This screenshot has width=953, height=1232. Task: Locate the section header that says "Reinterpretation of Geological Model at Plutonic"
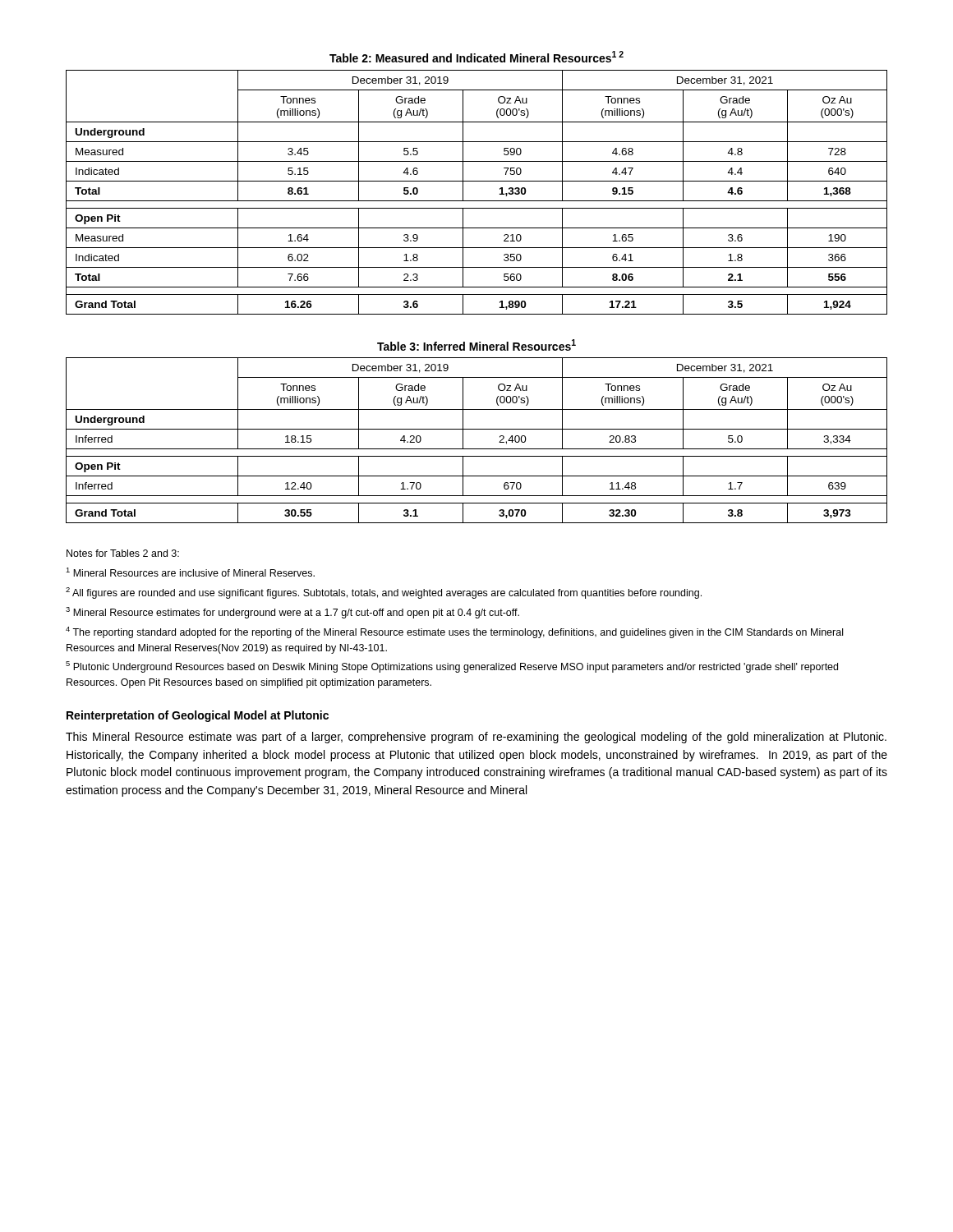(197, 715)
